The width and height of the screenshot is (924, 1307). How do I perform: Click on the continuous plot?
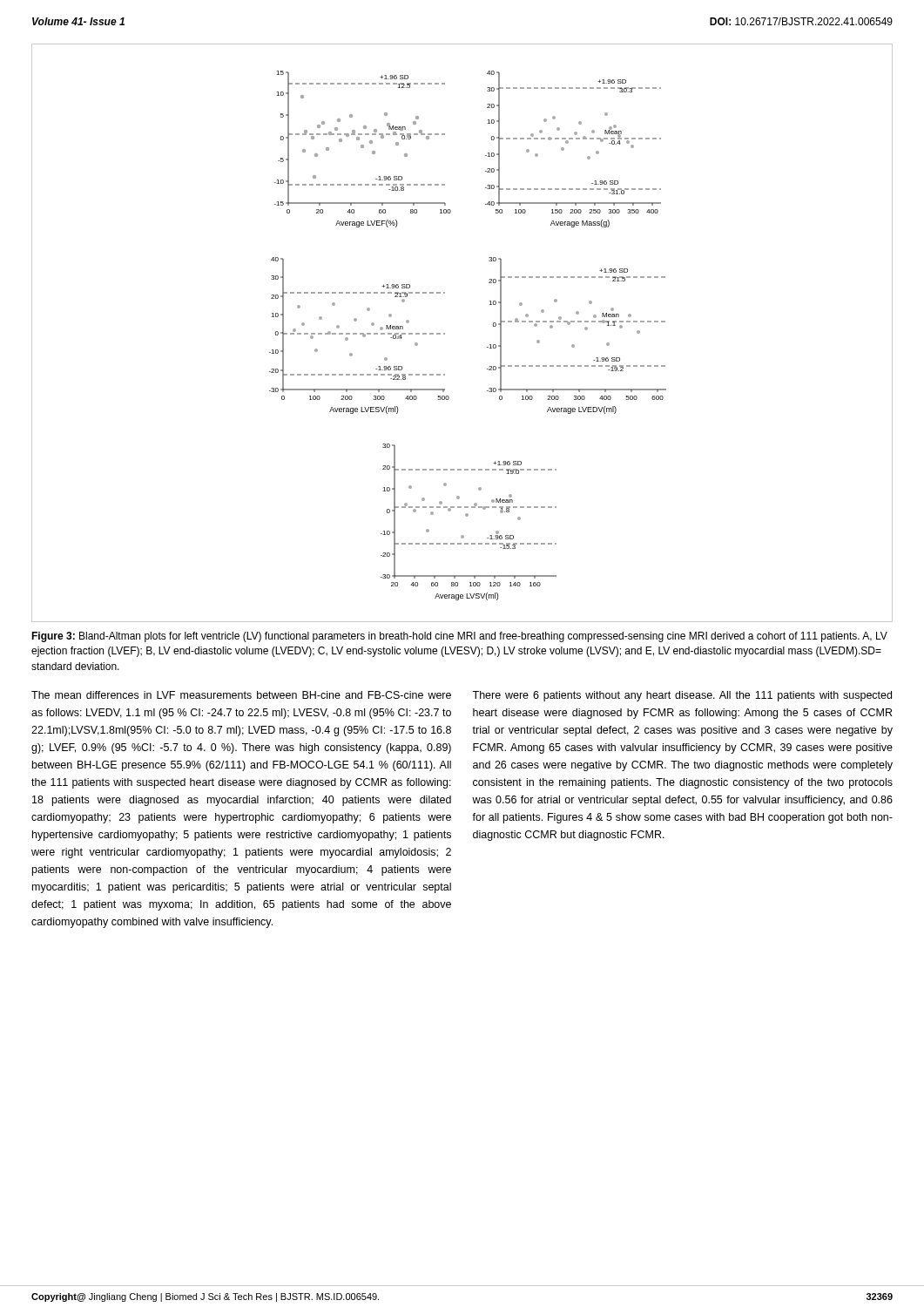[x=462, y=333]
